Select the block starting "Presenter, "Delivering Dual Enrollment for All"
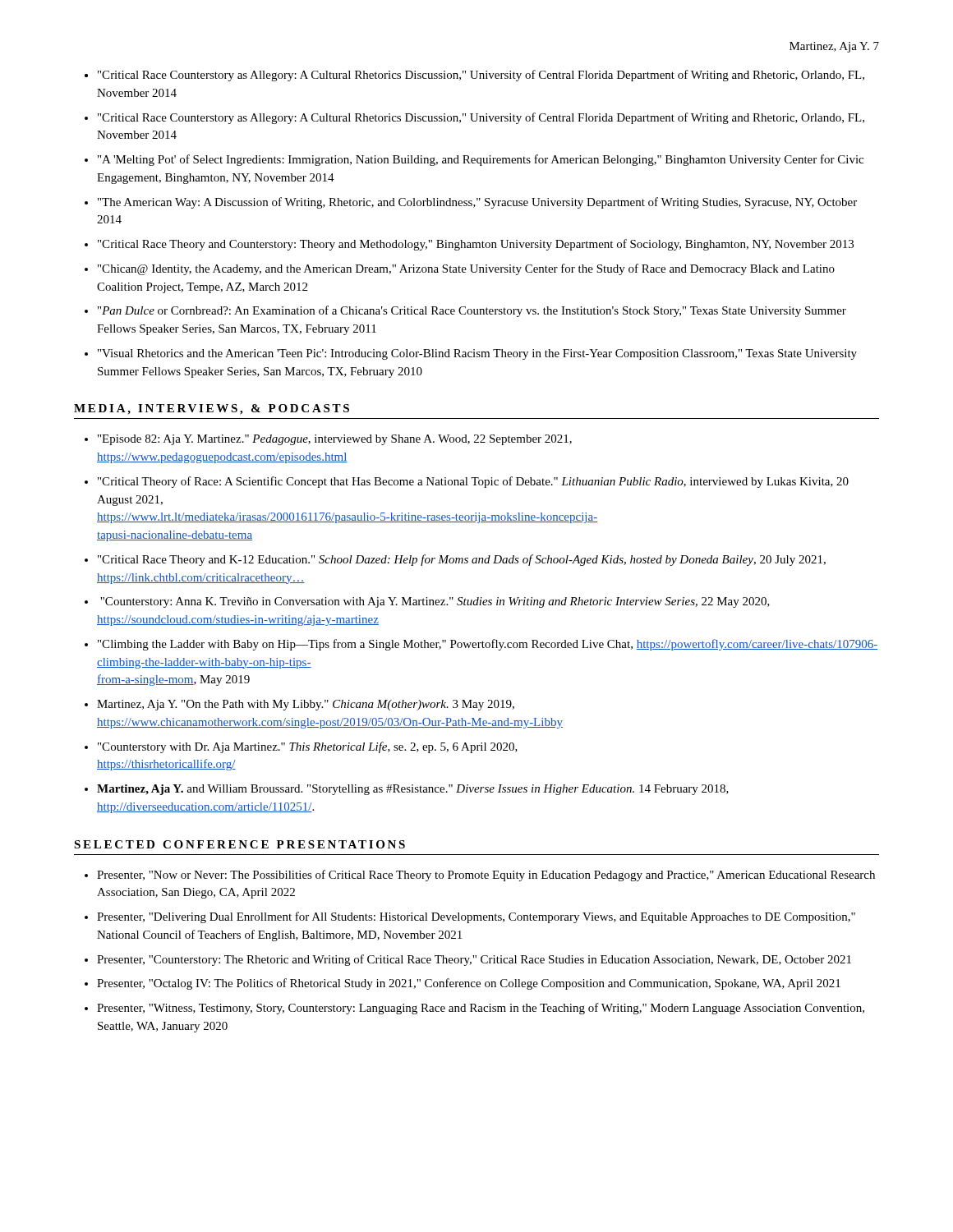This screenshot has width=953, height=1232. click(476, 926)
